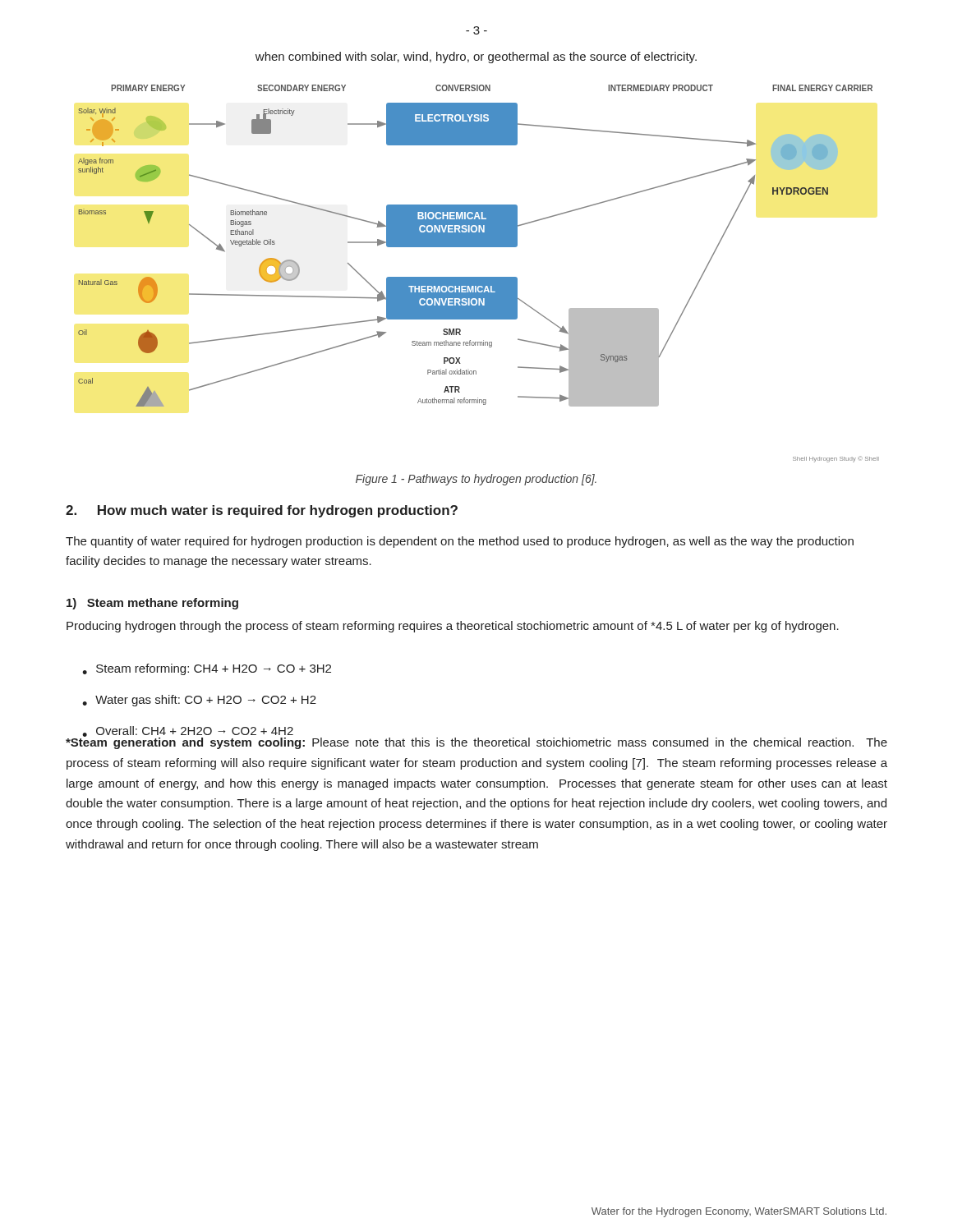The width and height of the screenshot is (953, 1232).
Task: Click a caption
Action: point(476,479)
